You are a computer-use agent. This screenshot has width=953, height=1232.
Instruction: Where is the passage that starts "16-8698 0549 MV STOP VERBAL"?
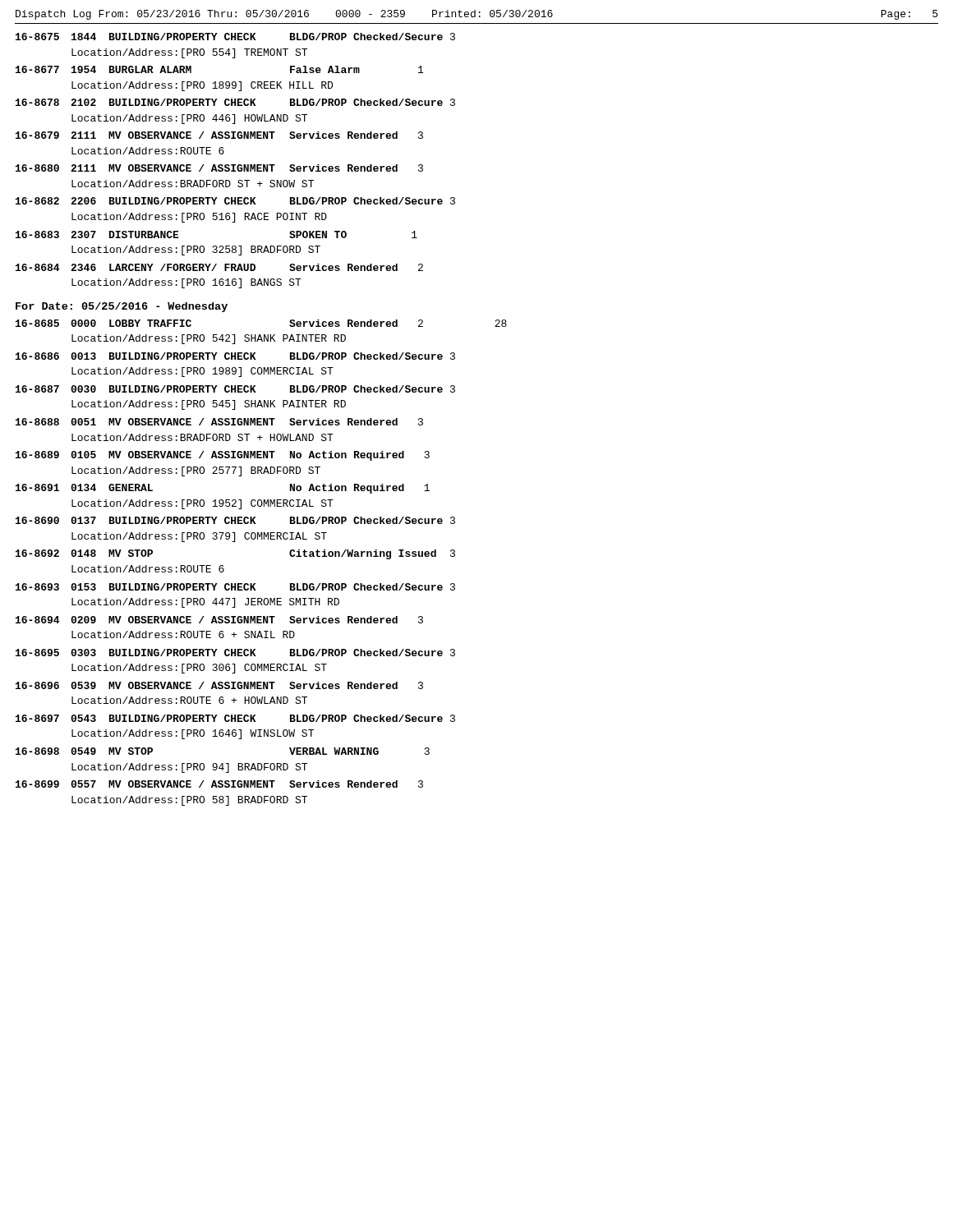coord(223,760)
